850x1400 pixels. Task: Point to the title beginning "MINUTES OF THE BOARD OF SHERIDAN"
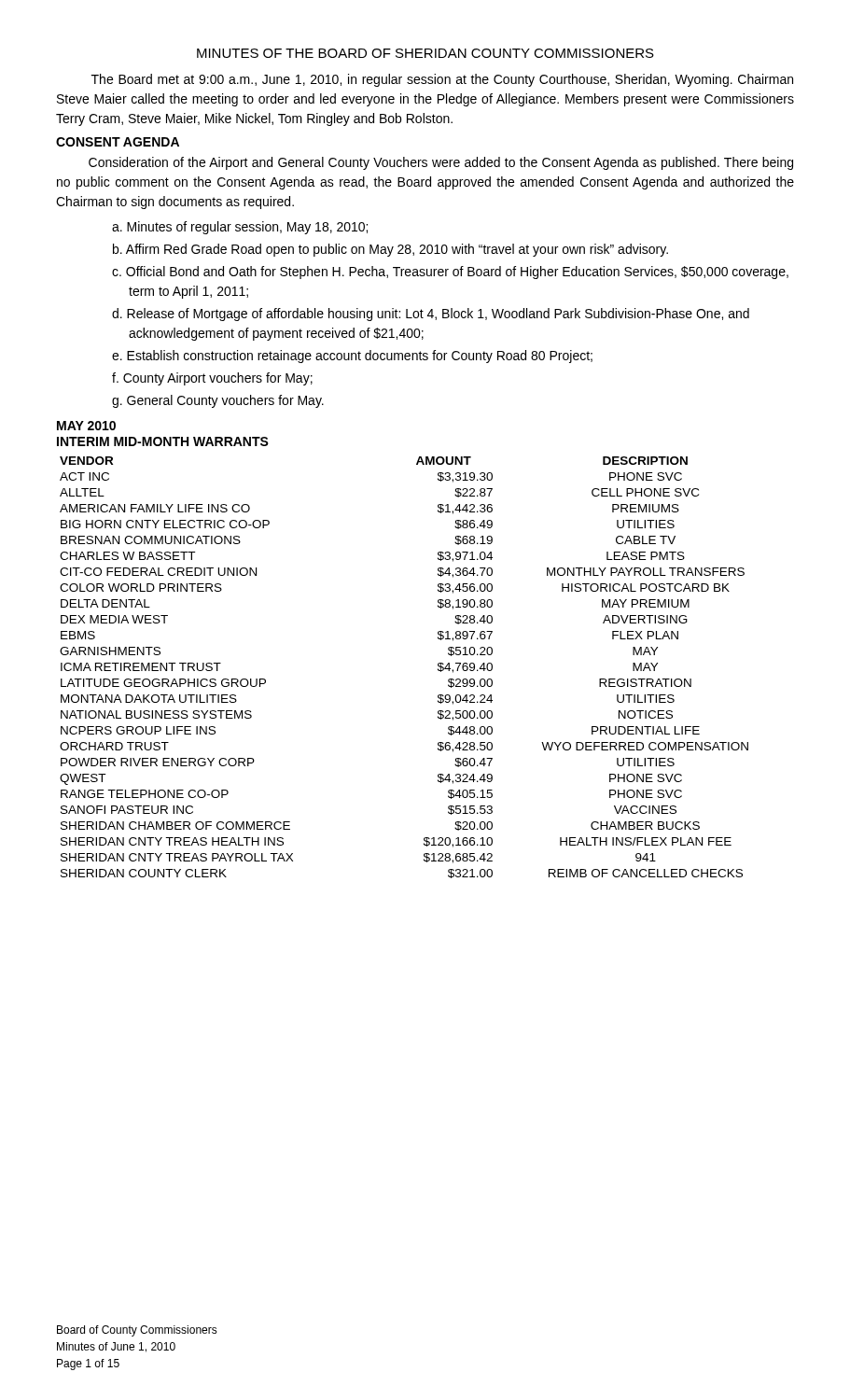coord(425,53)
